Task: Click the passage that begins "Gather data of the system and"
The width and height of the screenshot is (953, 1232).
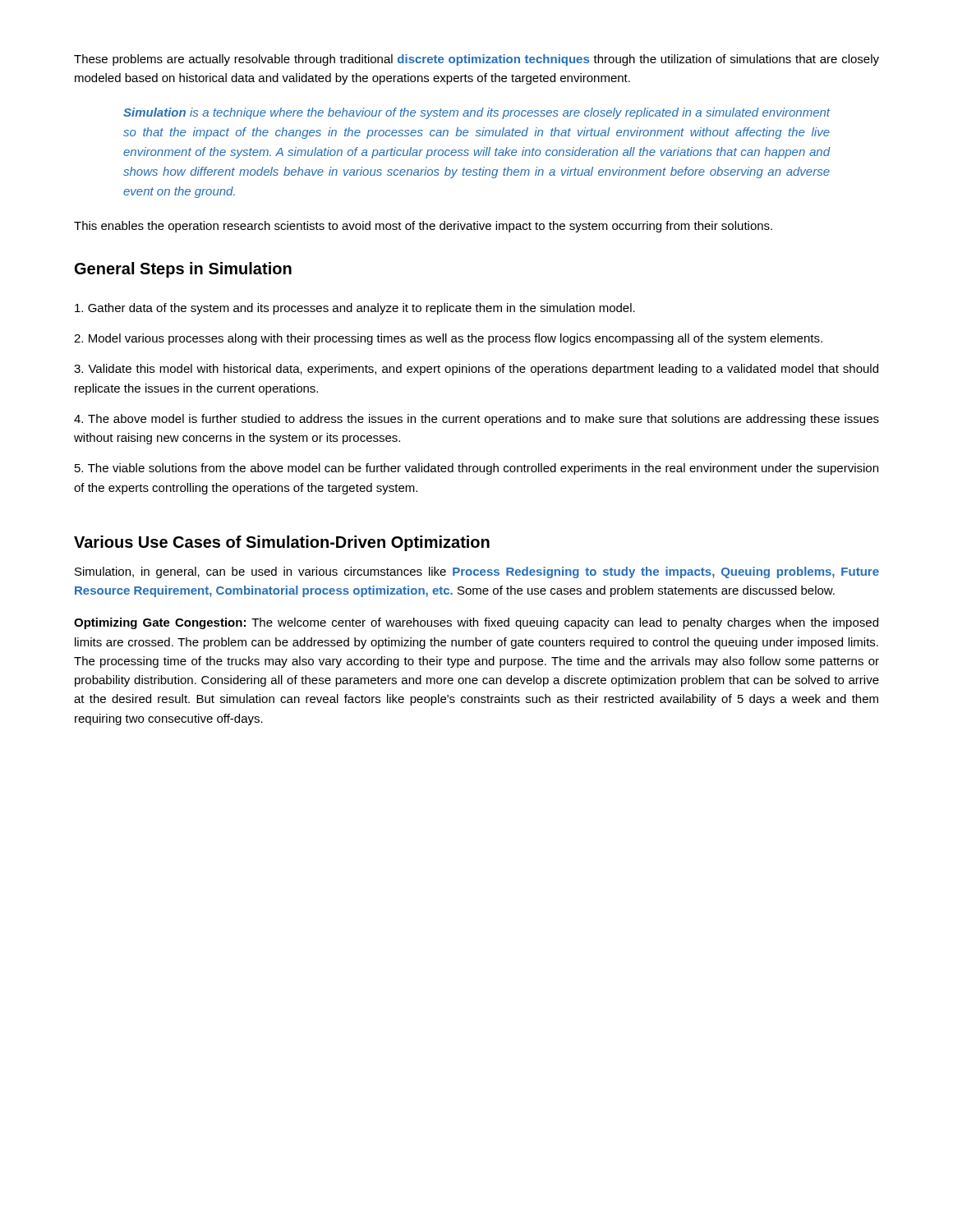Action: click(355, 307)
